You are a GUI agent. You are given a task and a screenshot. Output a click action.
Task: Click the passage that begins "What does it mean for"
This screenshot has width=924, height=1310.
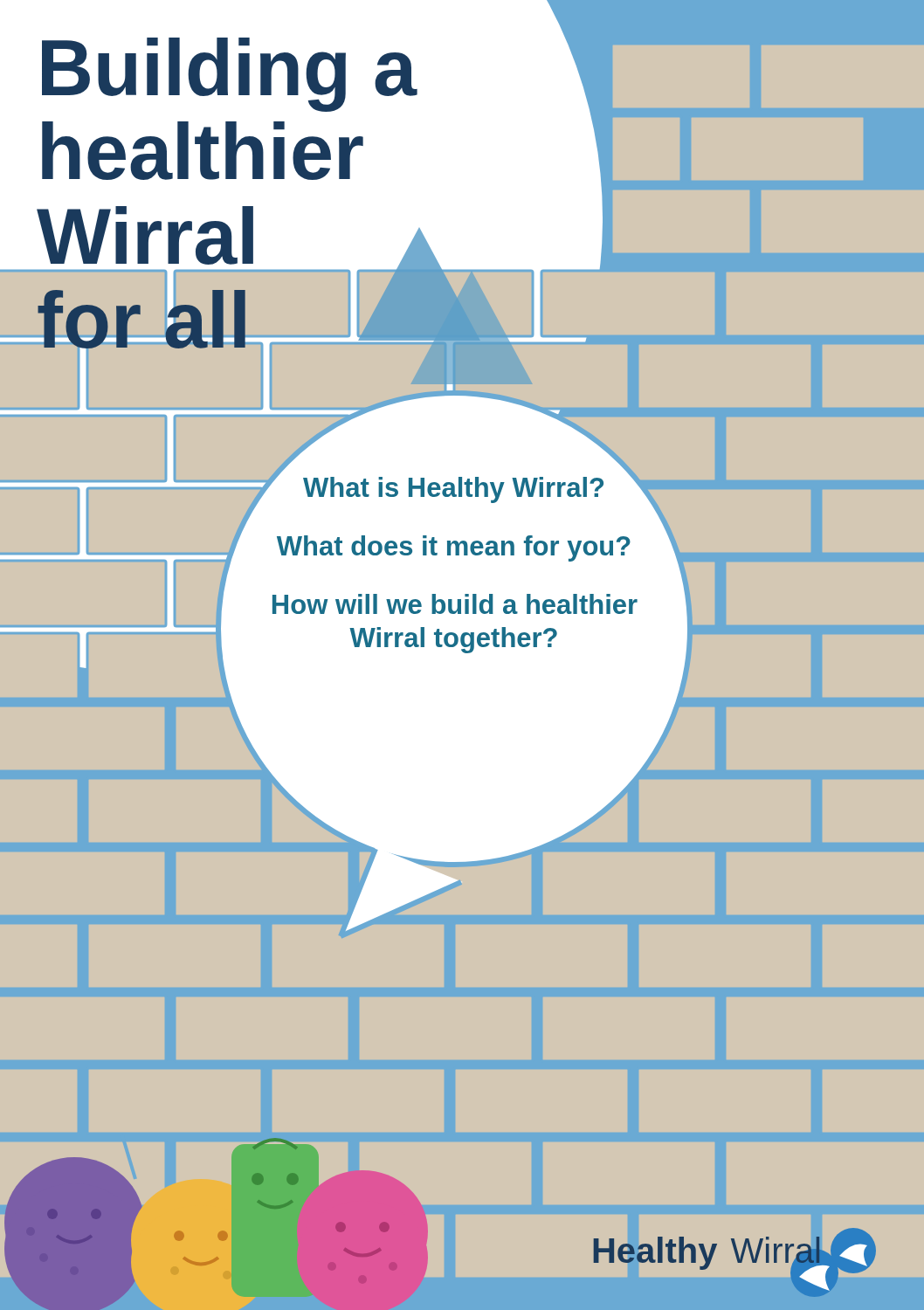pos(454,546)
